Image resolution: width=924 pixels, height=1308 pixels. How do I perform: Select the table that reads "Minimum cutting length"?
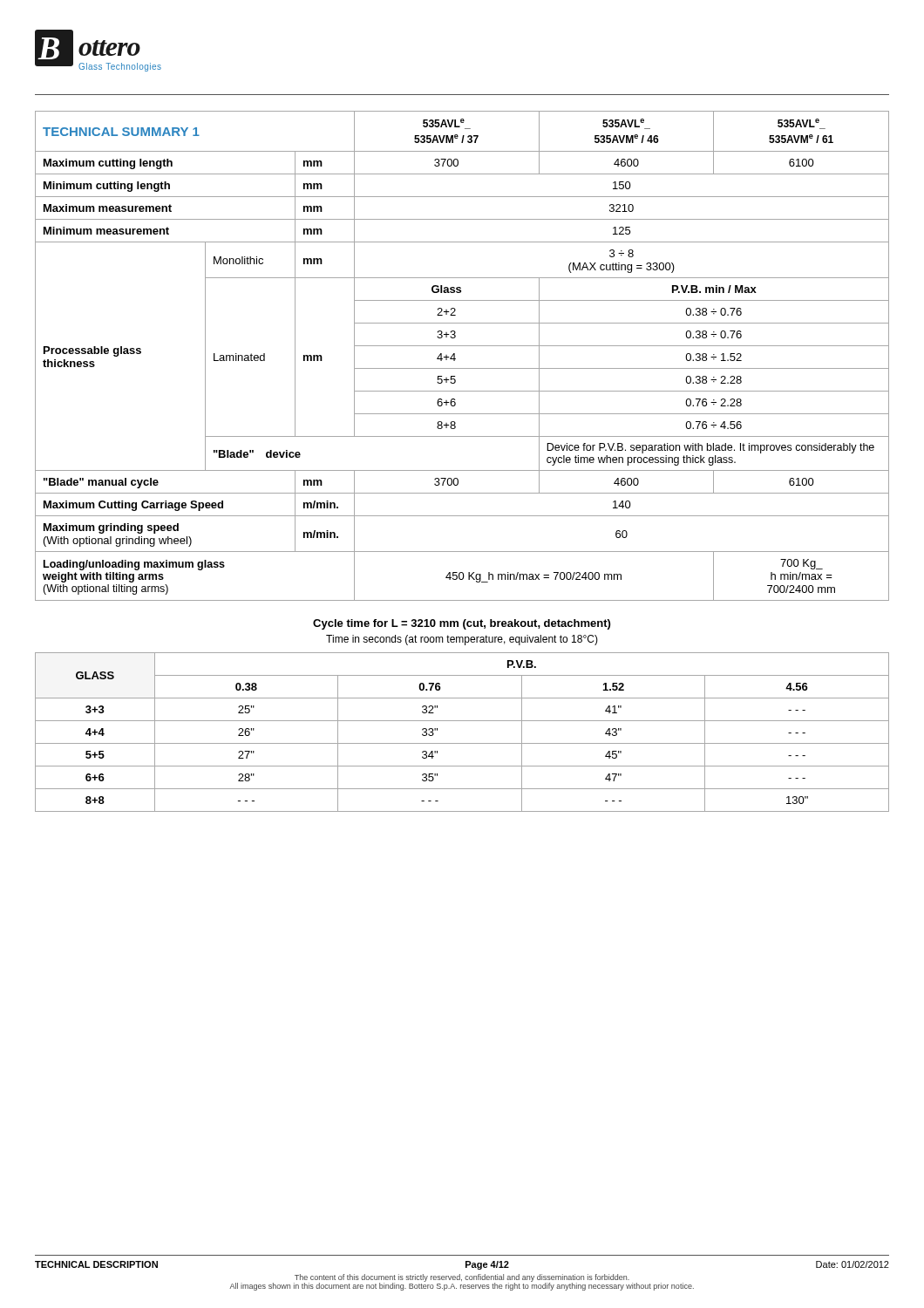click(462, 356)
